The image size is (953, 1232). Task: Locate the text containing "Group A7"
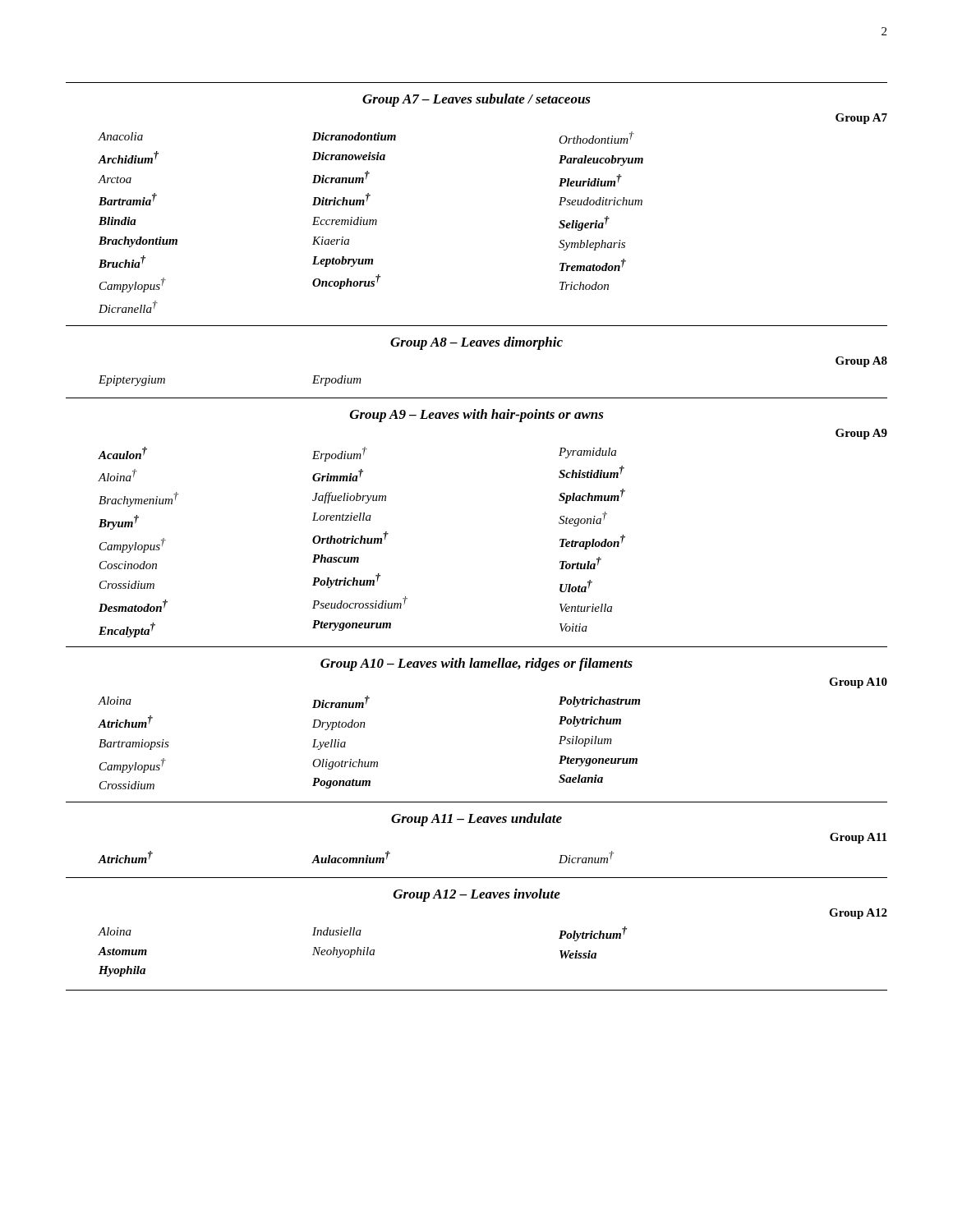[861, 117]
